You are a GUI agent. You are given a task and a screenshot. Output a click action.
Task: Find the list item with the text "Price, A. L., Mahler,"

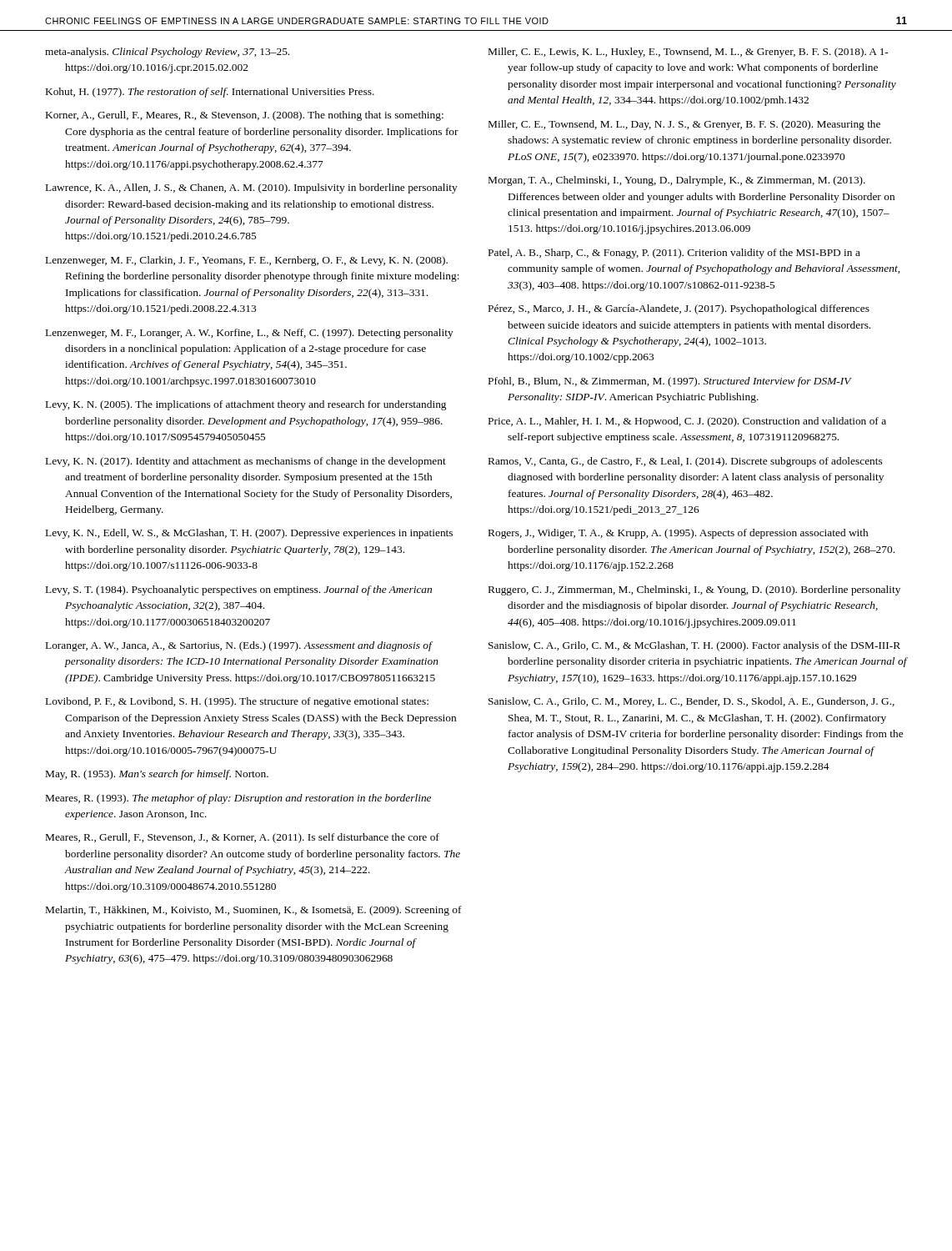click(687, 429)
